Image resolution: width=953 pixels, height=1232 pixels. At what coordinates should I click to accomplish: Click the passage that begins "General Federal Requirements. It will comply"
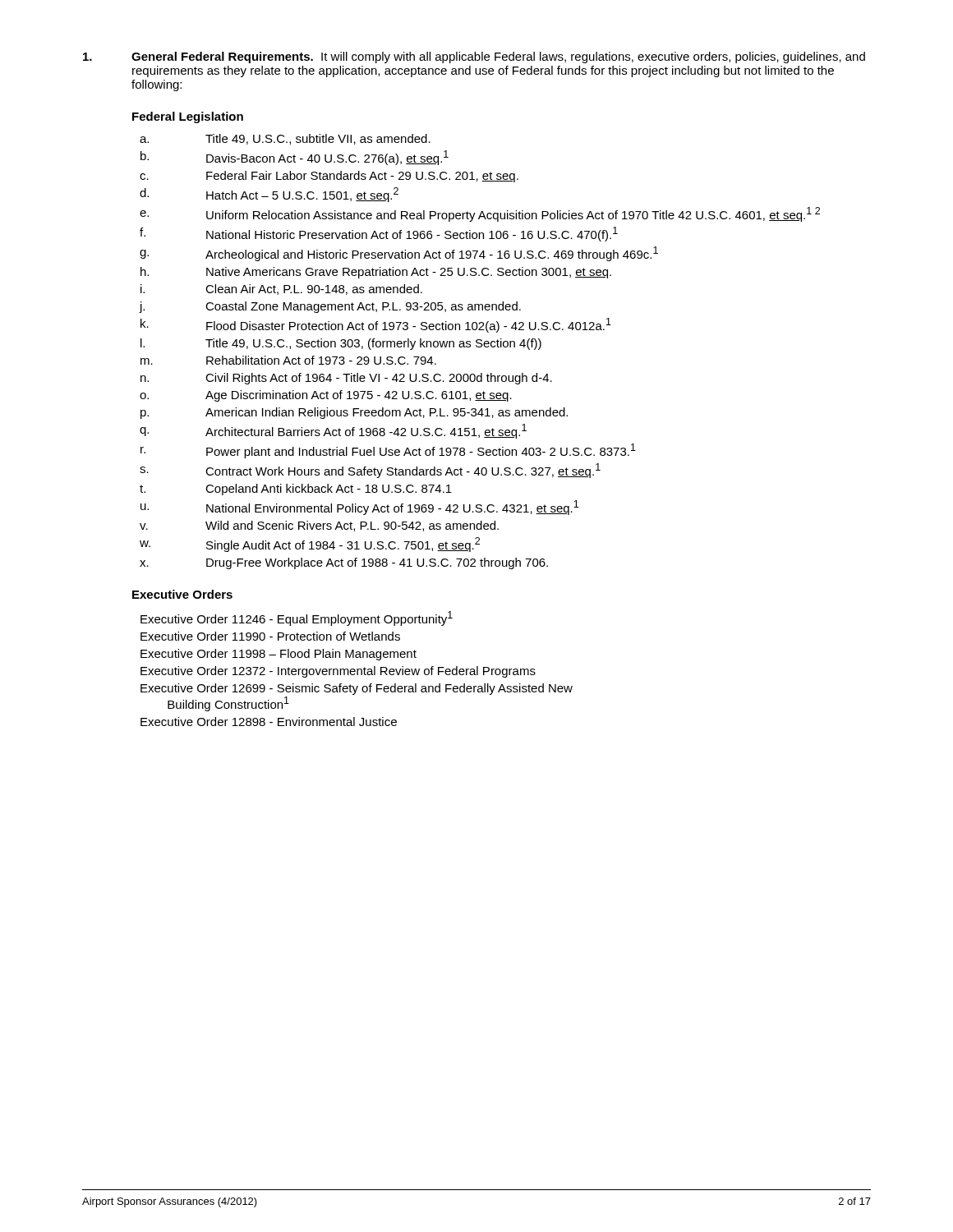(x=476, y=391)
